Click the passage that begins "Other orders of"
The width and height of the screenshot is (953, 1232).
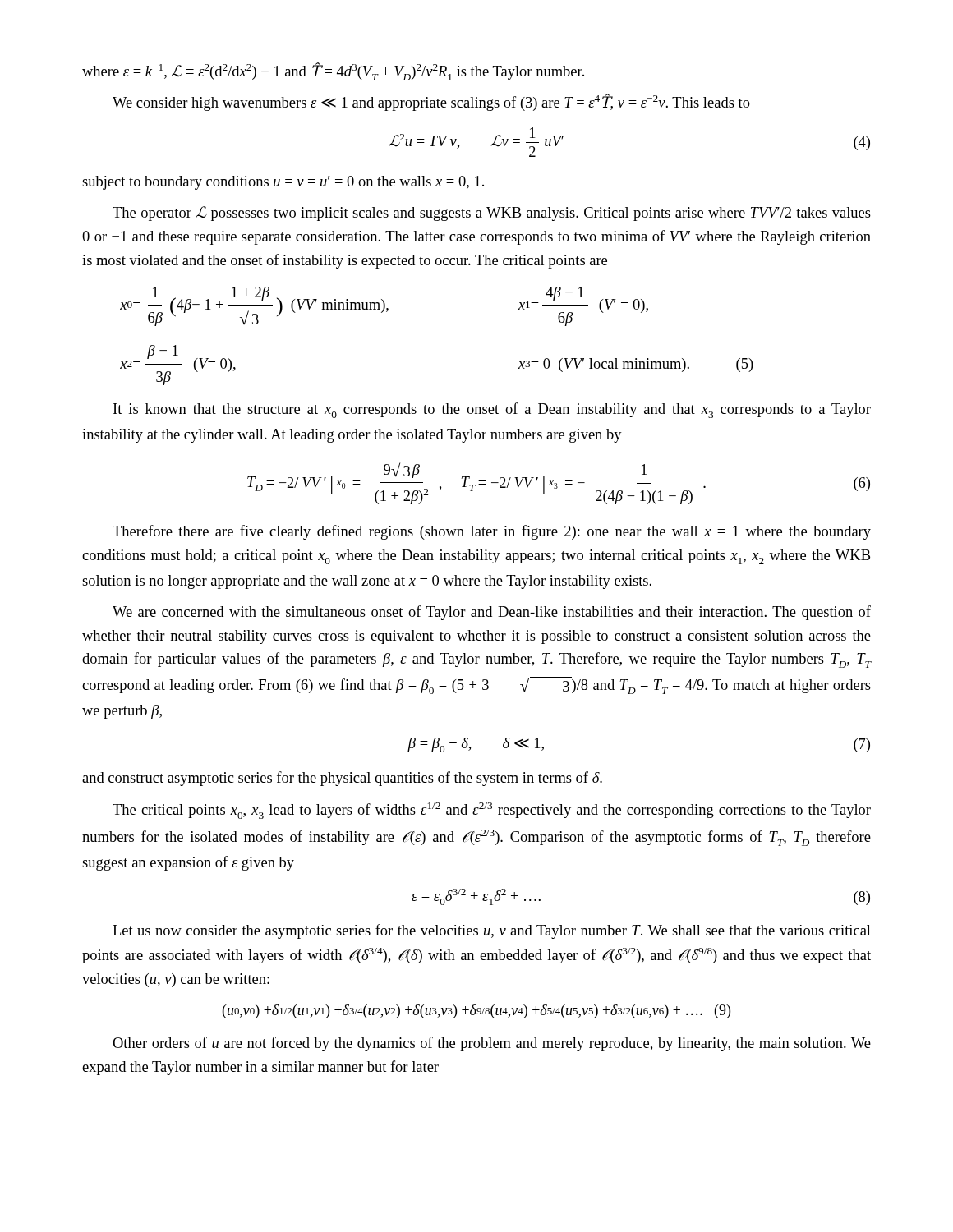[x=476, y=1055]
